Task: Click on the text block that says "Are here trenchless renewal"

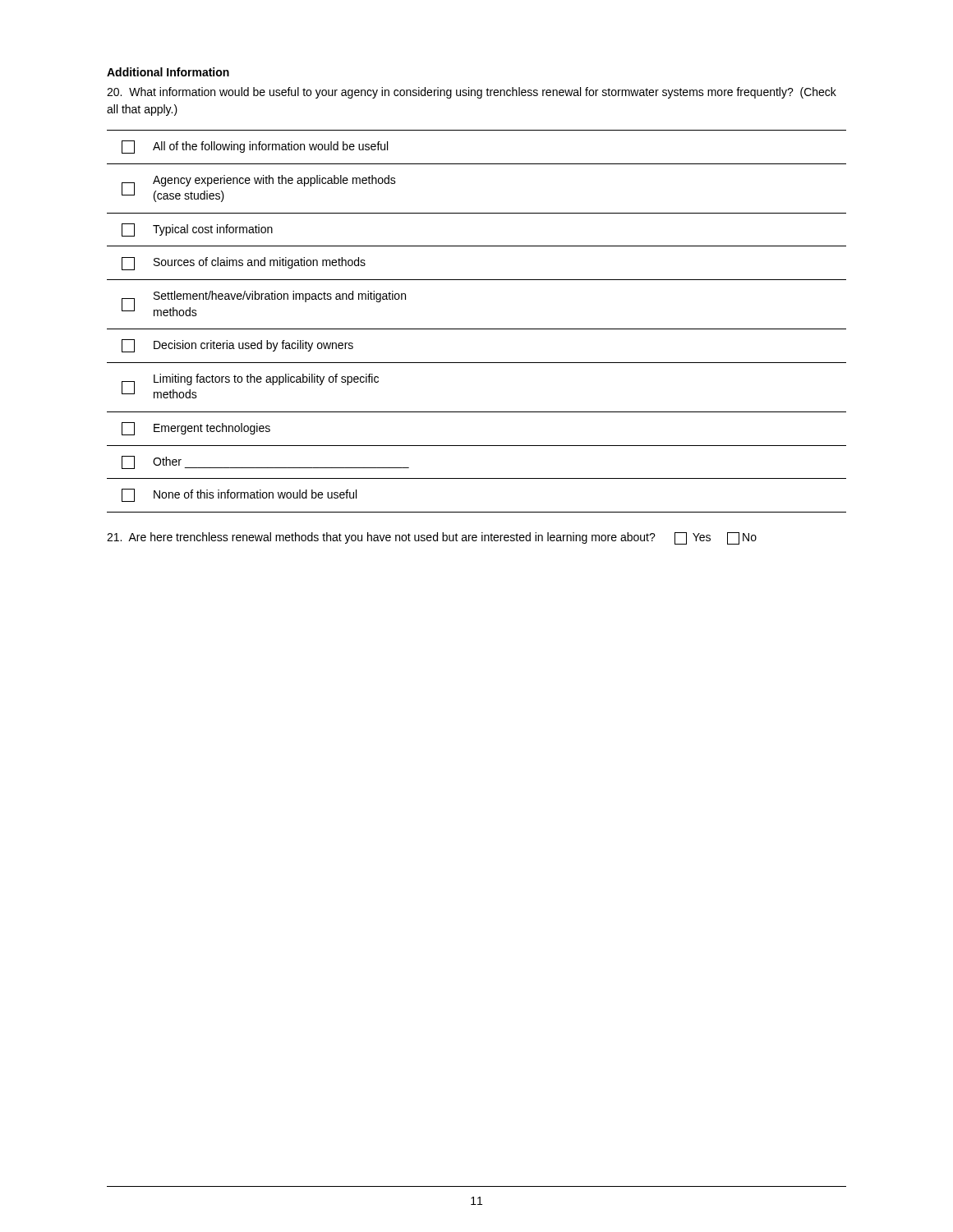Action: (432, 537)
